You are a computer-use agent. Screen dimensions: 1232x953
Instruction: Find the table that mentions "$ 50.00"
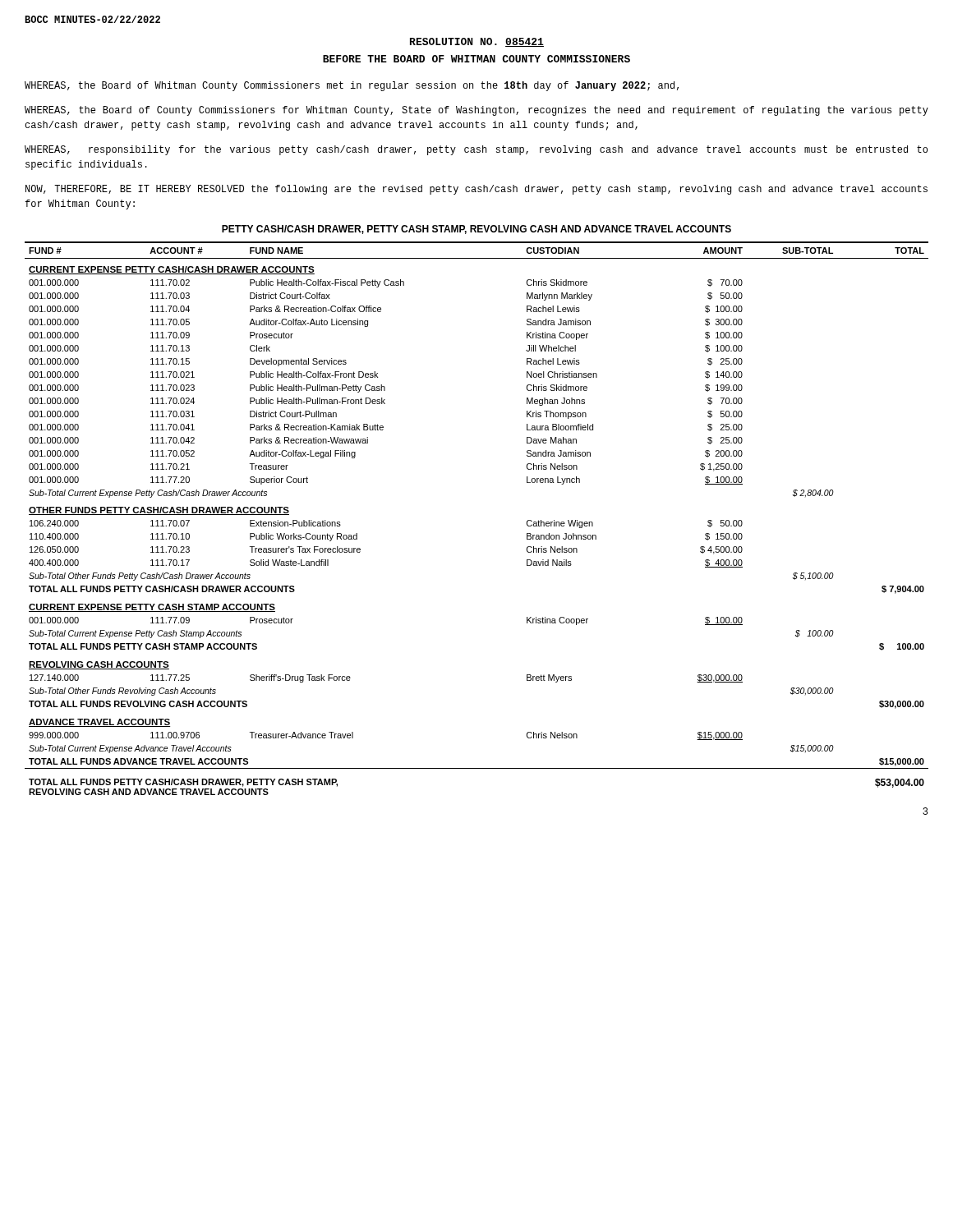[x=476, y=520]
